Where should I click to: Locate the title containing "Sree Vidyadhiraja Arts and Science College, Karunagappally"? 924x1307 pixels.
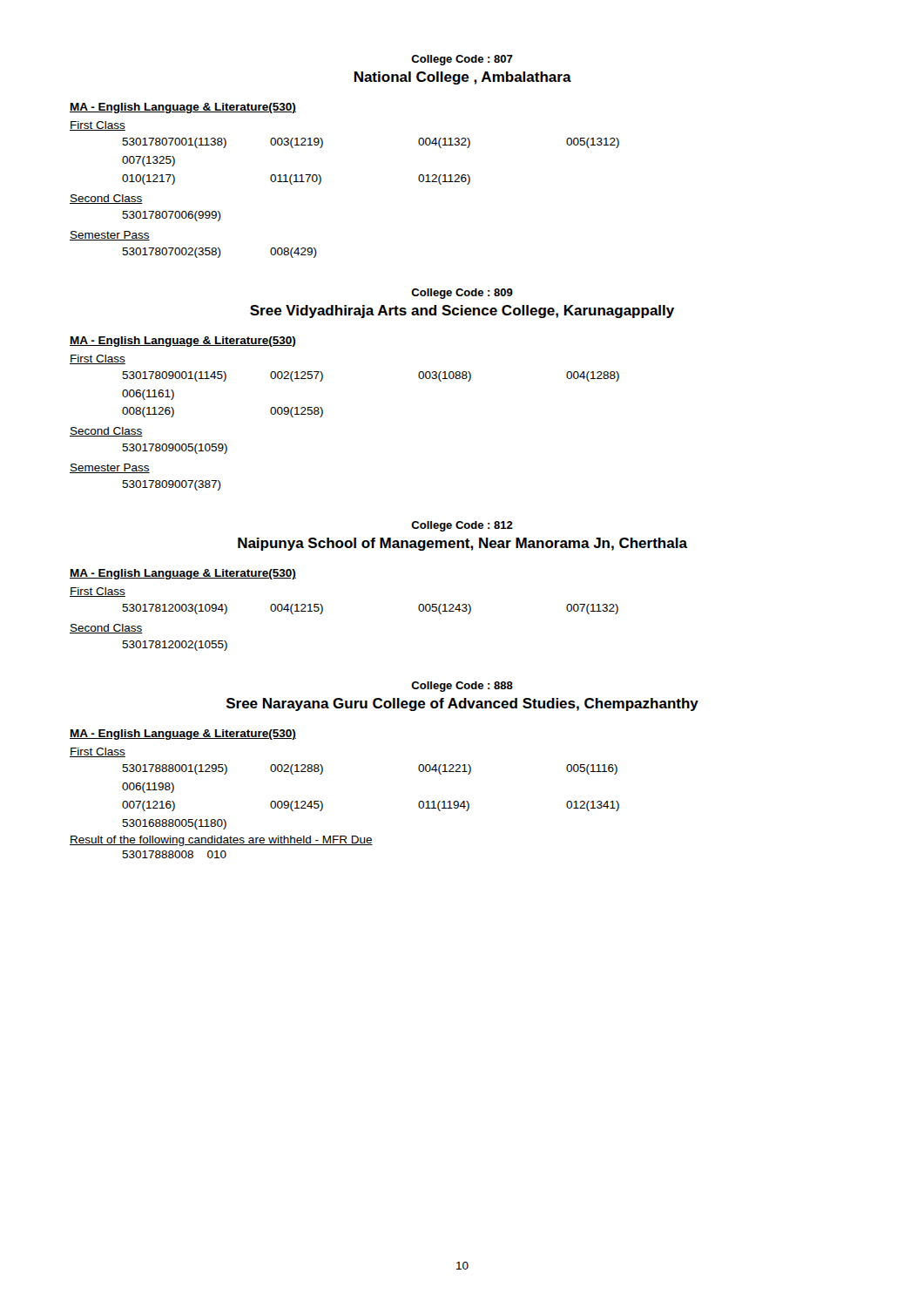click(x=462, y=310)
